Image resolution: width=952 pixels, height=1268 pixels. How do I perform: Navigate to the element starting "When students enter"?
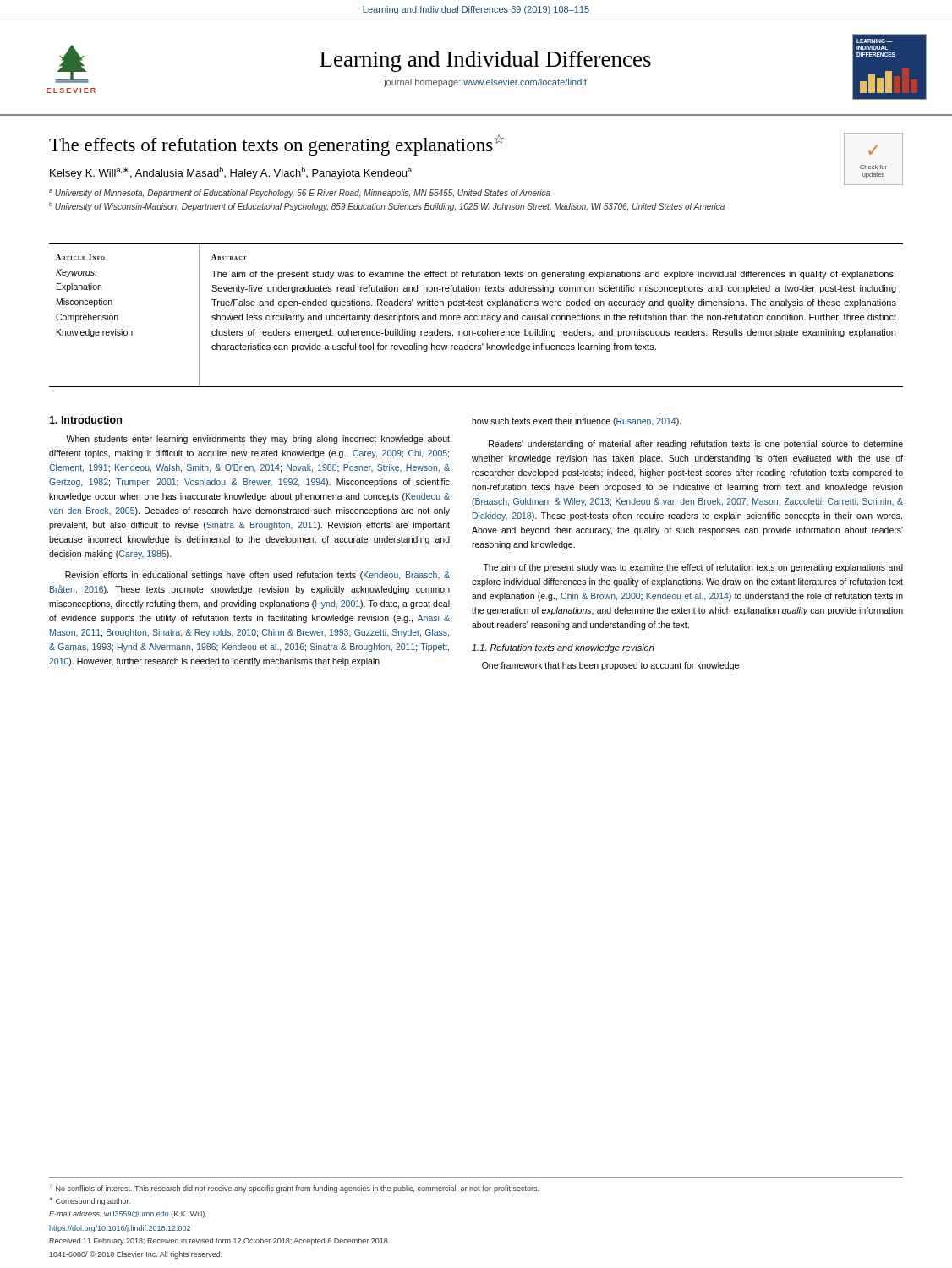pos(249,496)
